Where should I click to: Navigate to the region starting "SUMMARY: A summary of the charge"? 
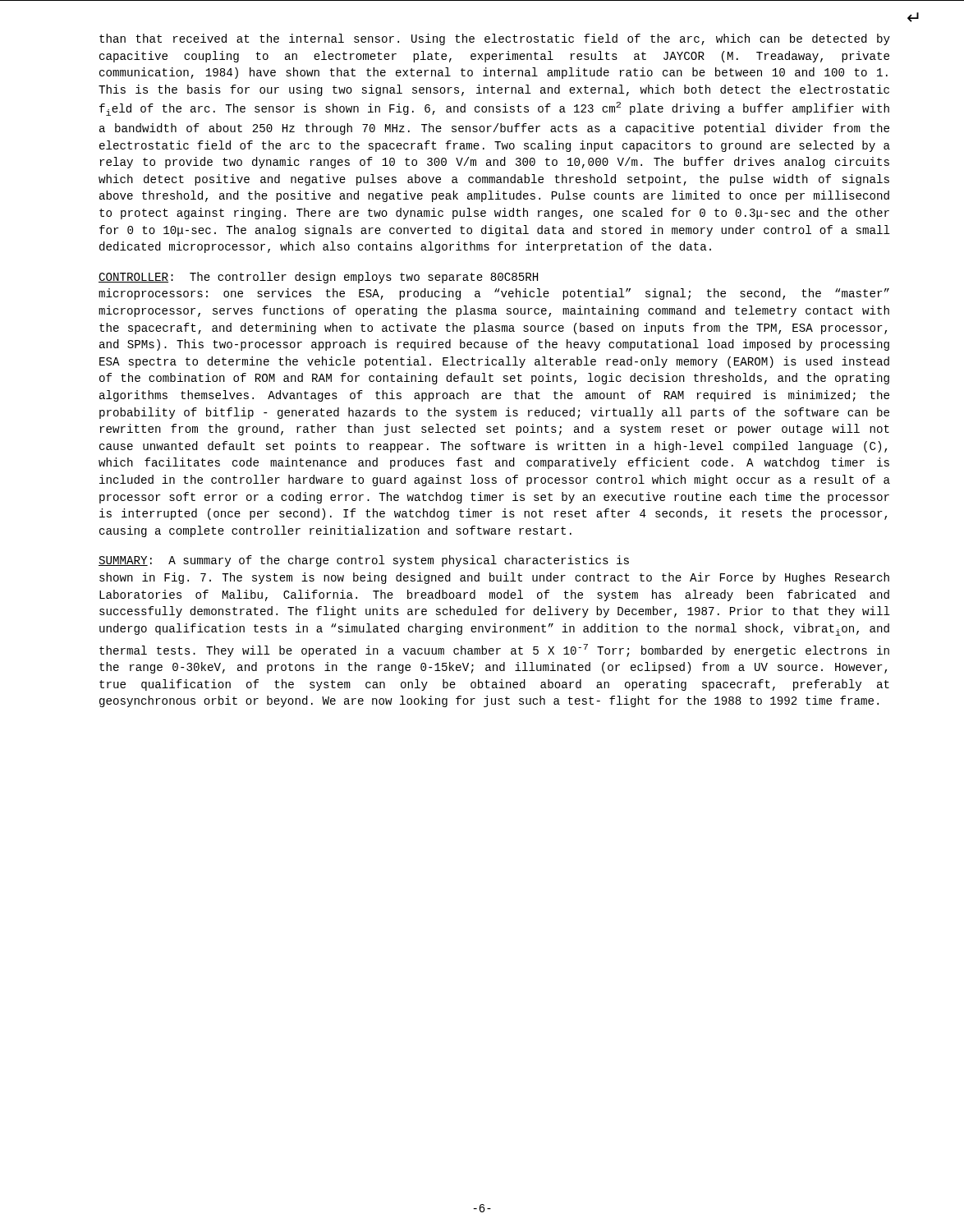pos(494,561)
